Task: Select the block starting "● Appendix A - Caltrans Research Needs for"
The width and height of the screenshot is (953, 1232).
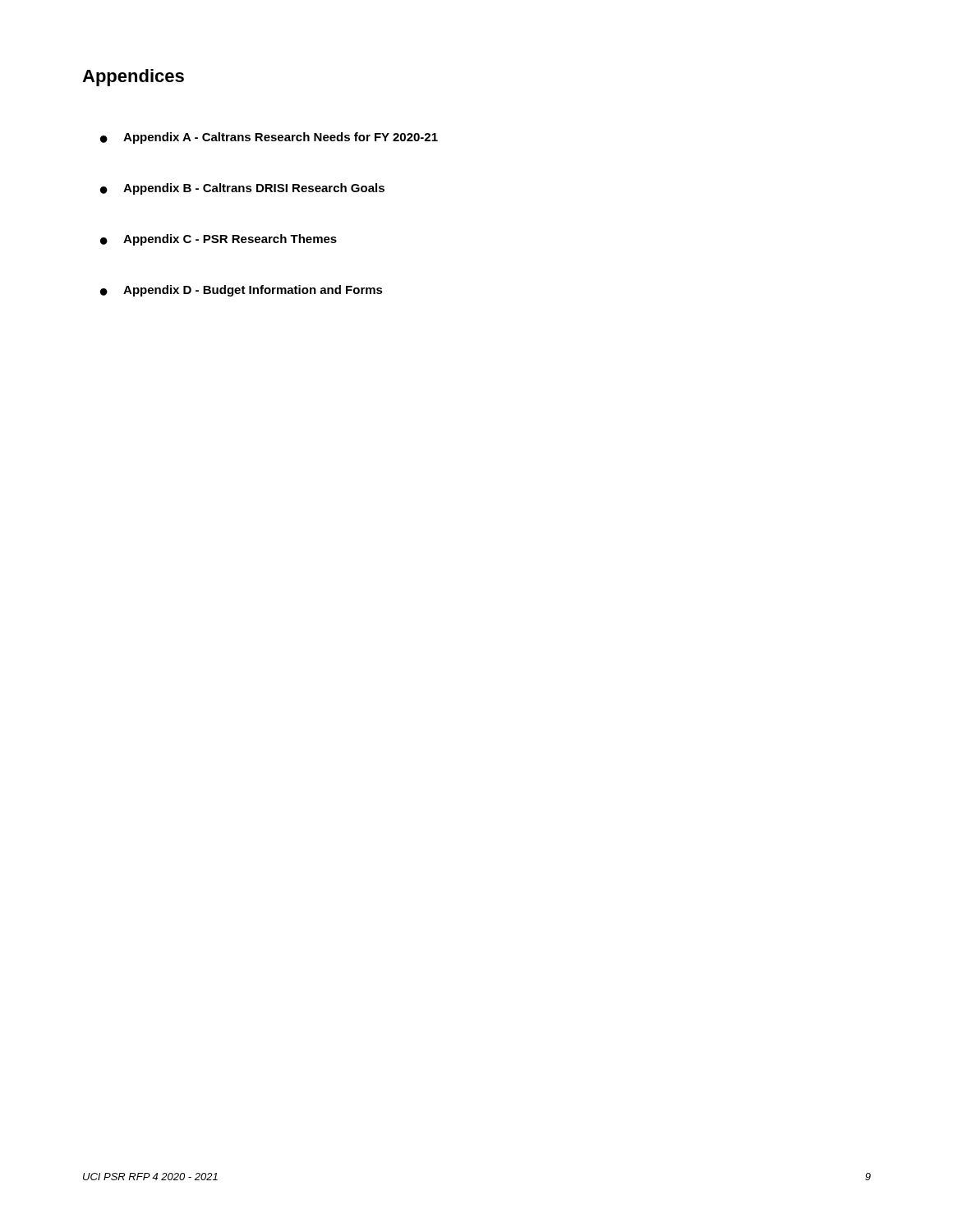Action: click(268, 138)
